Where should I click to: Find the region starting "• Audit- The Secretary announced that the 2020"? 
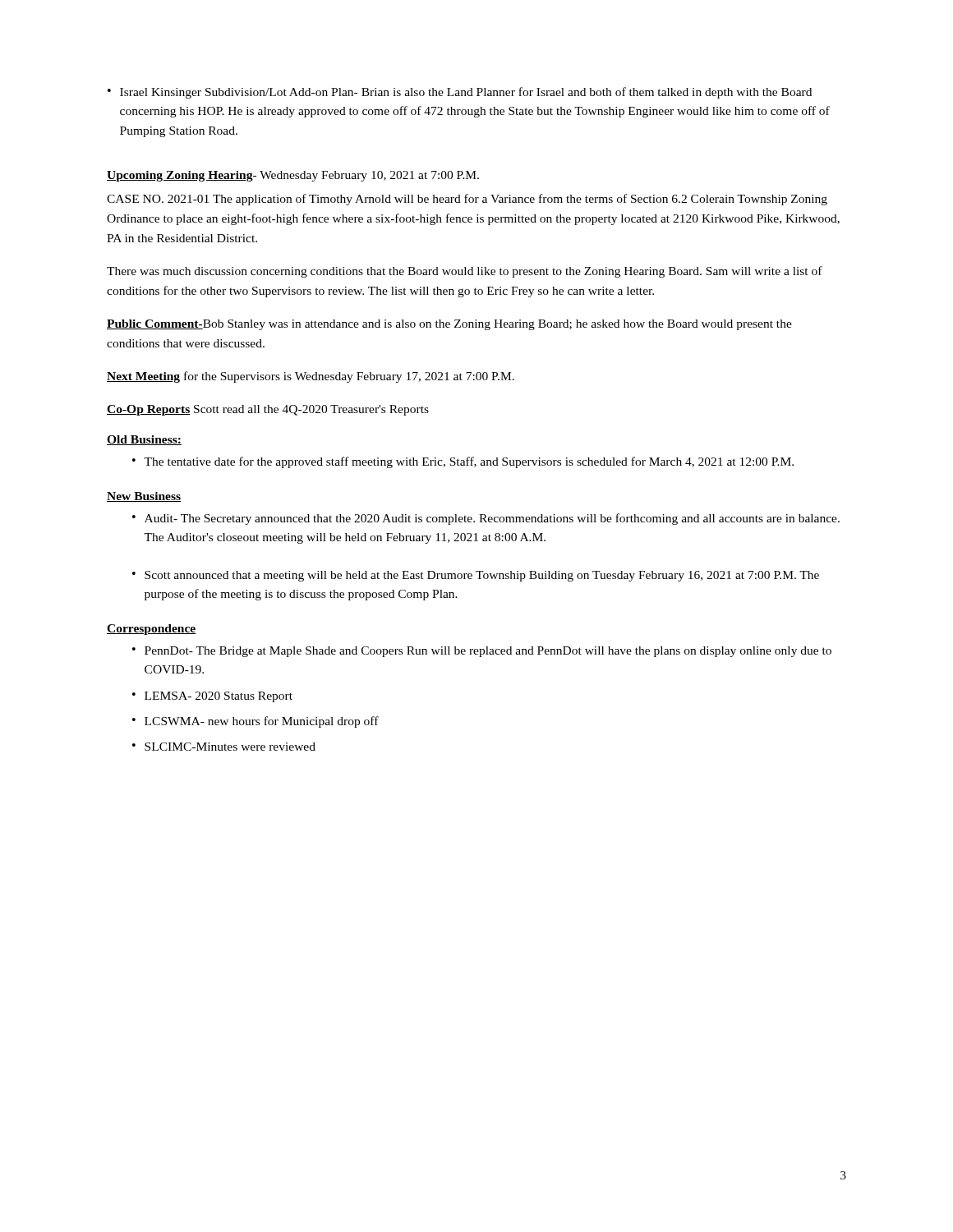click(476, 528)
